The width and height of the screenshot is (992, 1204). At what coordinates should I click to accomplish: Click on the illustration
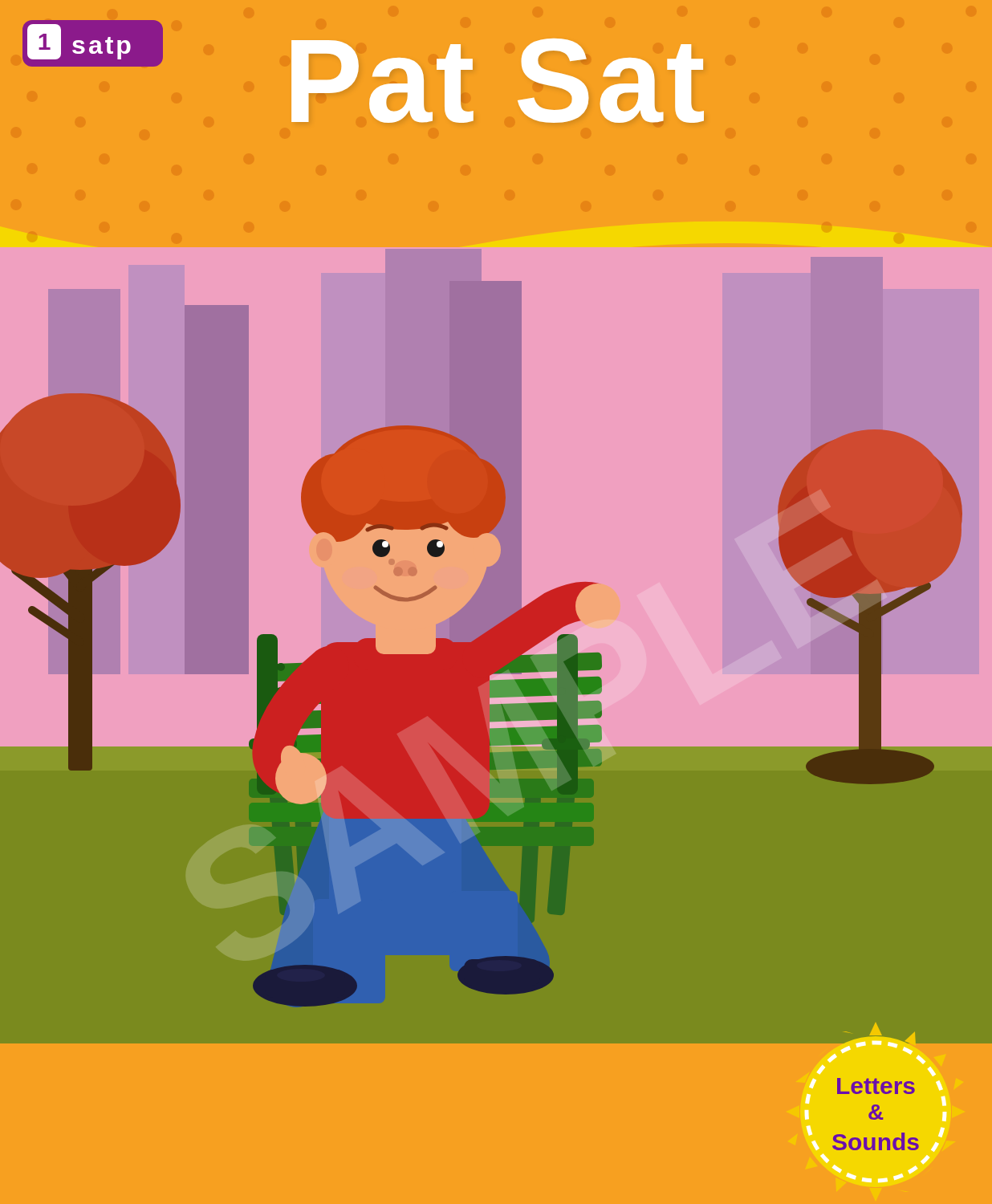click(496, 594)
